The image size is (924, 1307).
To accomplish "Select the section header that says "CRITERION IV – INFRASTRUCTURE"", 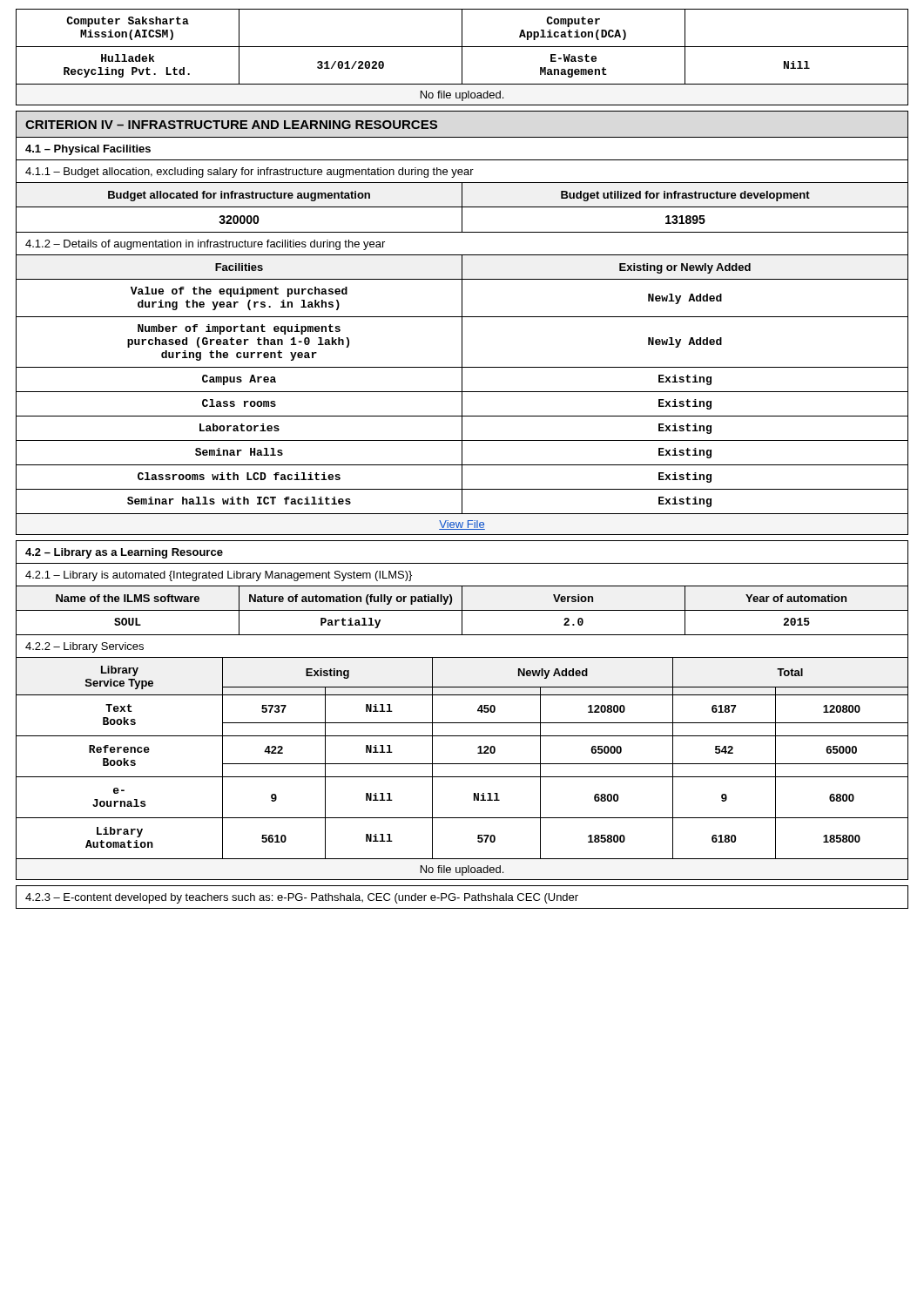I will pos(231,124).
